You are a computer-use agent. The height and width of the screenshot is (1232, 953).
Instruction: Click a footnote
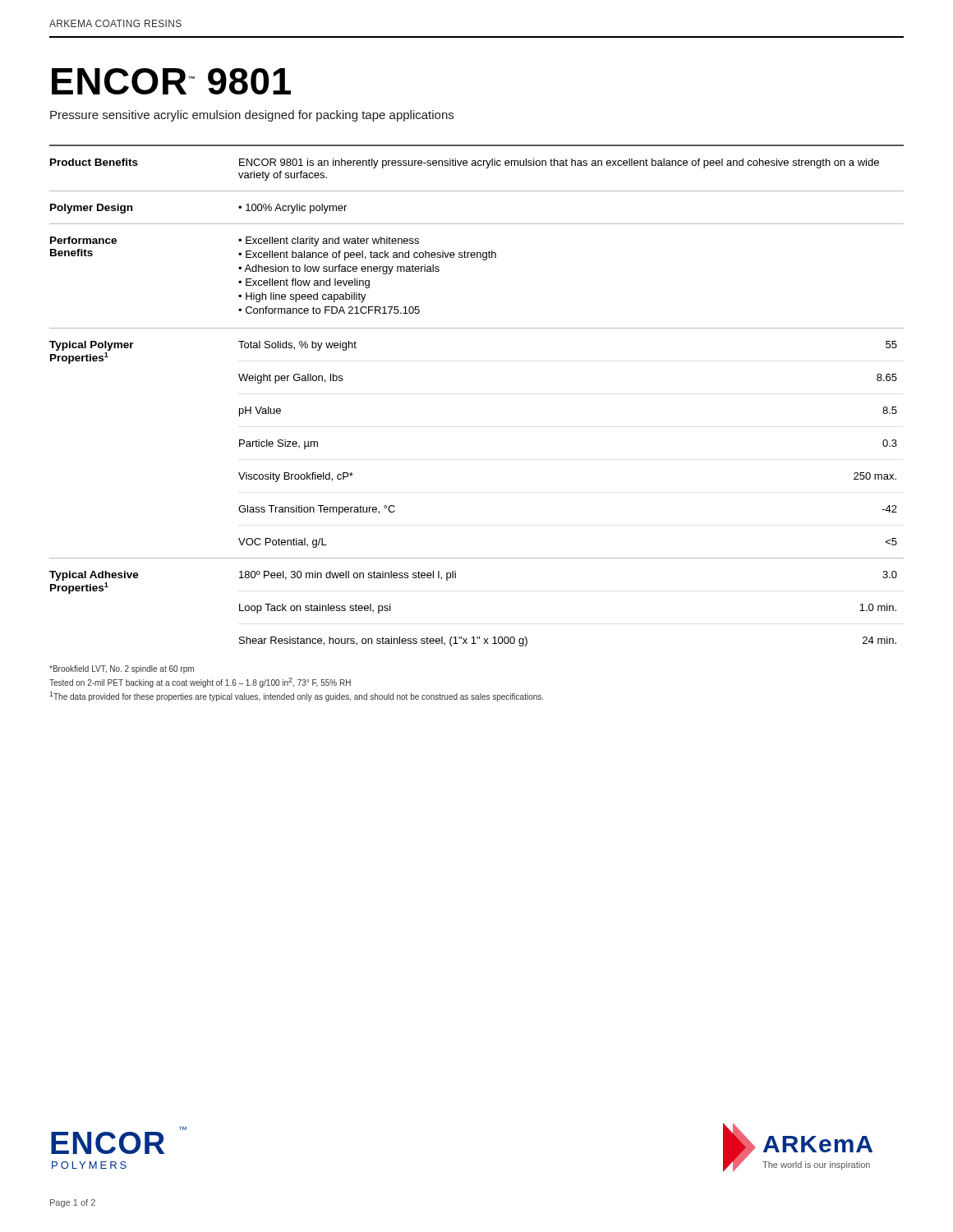click(x=297, y=683)
